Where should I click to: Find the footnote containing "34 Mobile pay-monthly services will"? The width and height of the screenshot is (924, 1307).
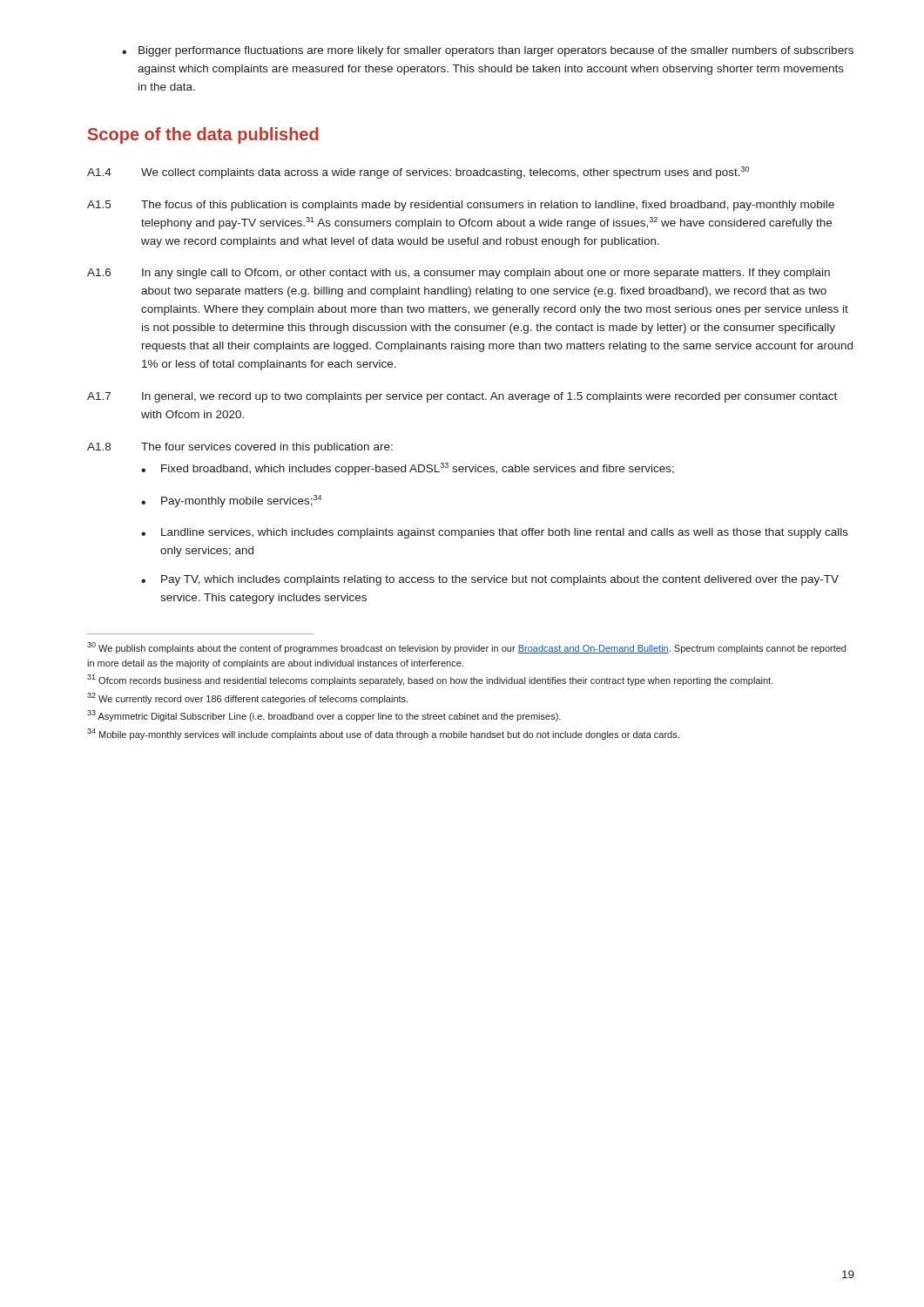pos(384,733)
